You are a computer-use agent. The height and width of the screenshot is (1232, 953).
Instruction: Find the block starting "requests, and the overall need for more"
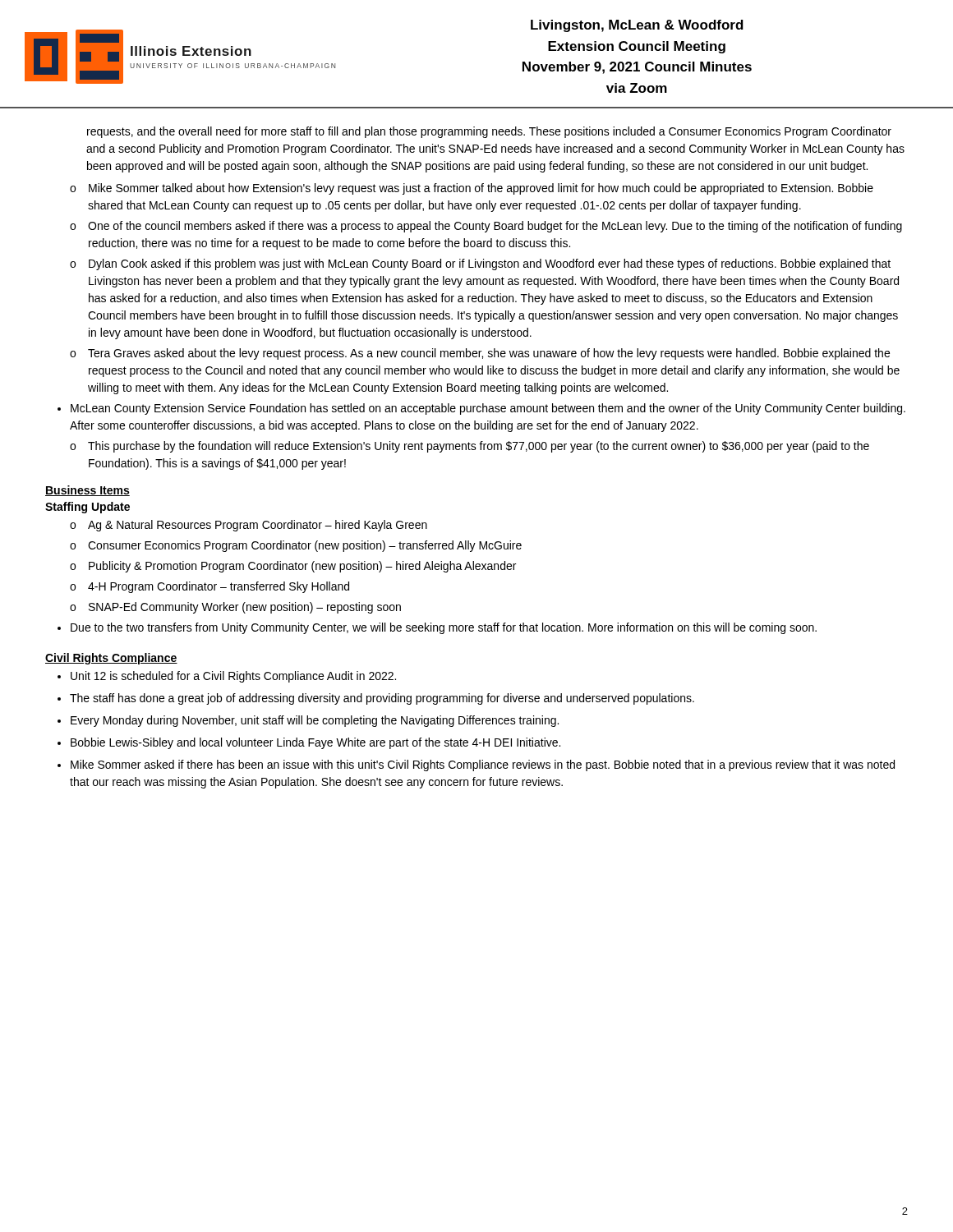click(495, 149)
